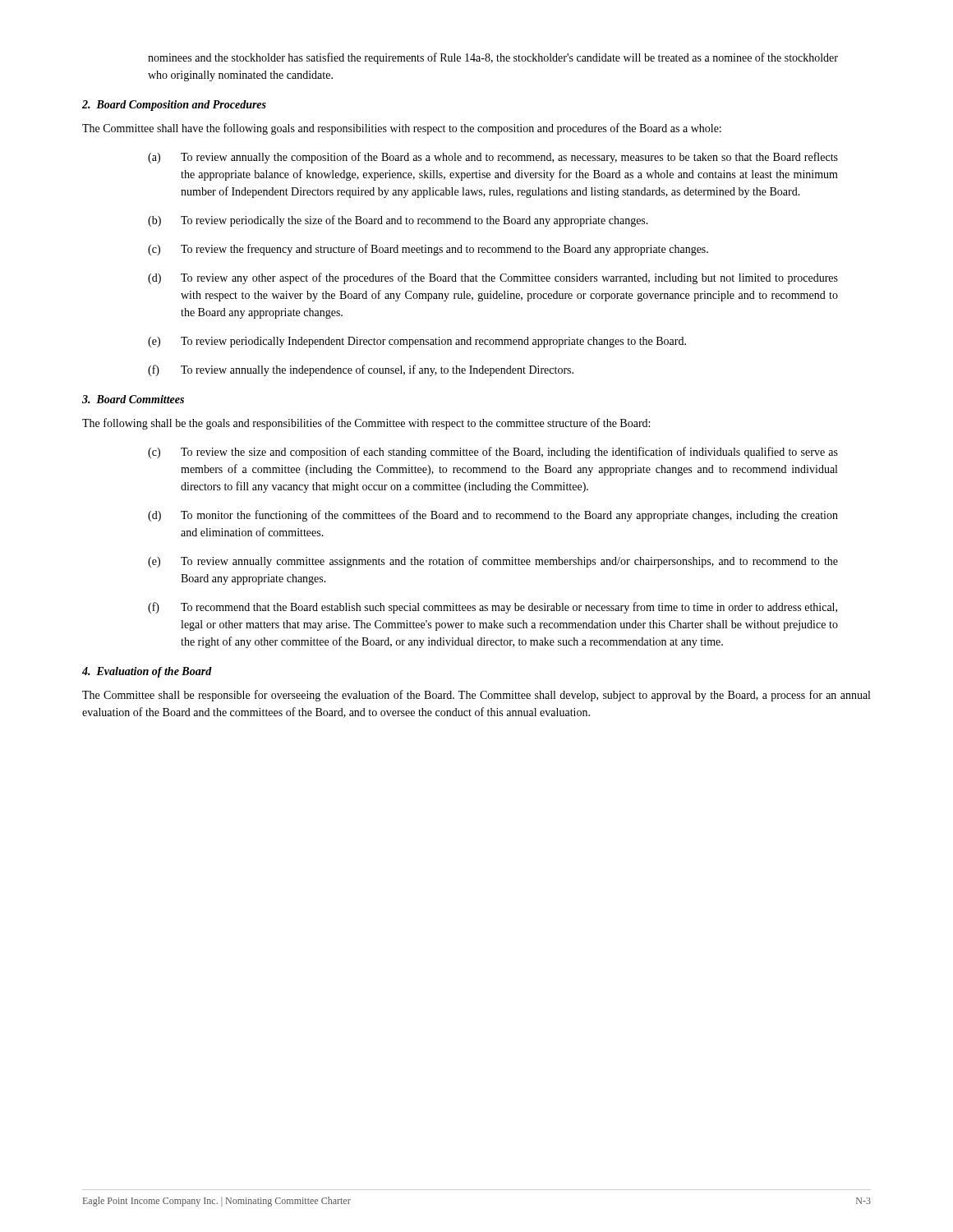Find the list item with the text "(d) To monitor the"
This screenshot has width=953, height=1232.
(493, 524)
